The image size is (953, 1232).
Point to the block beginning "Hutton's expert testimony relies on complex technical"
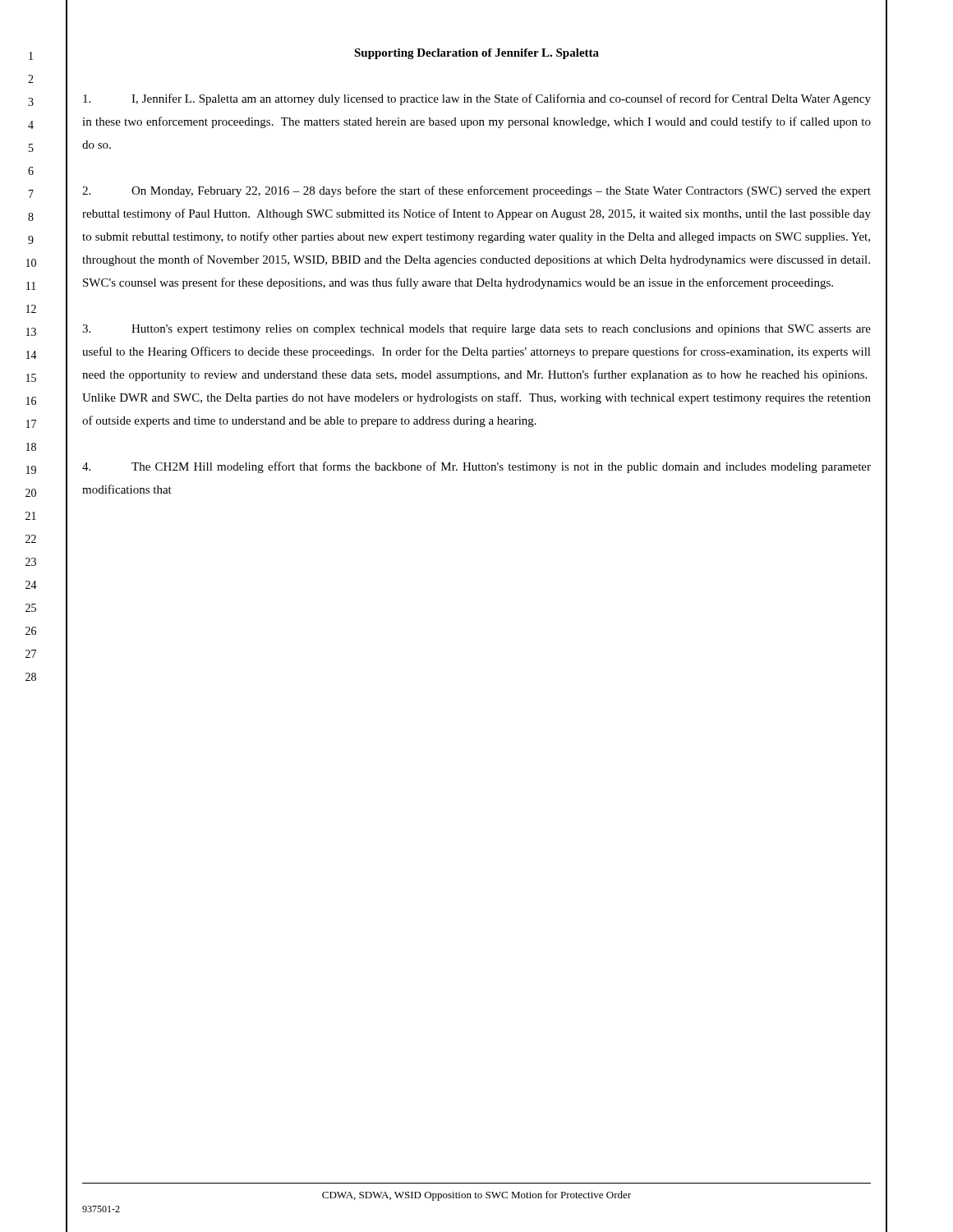476,372
